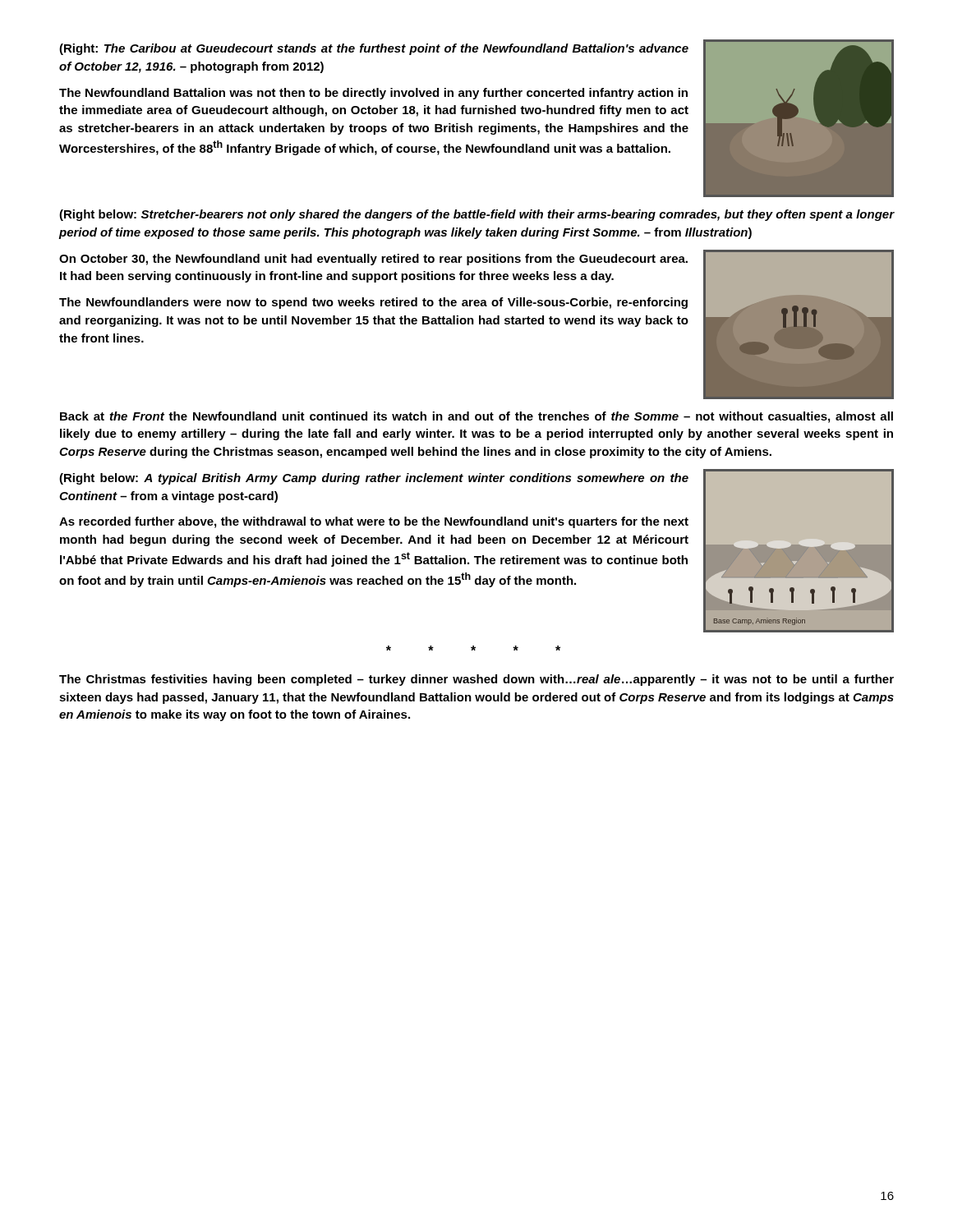Screen dimensions: 1232x953
Task: Select the element starting "(Right: The Caribou at Gueudecourt stands at the"
Action: pyautogui.click(x=374, y=98)
